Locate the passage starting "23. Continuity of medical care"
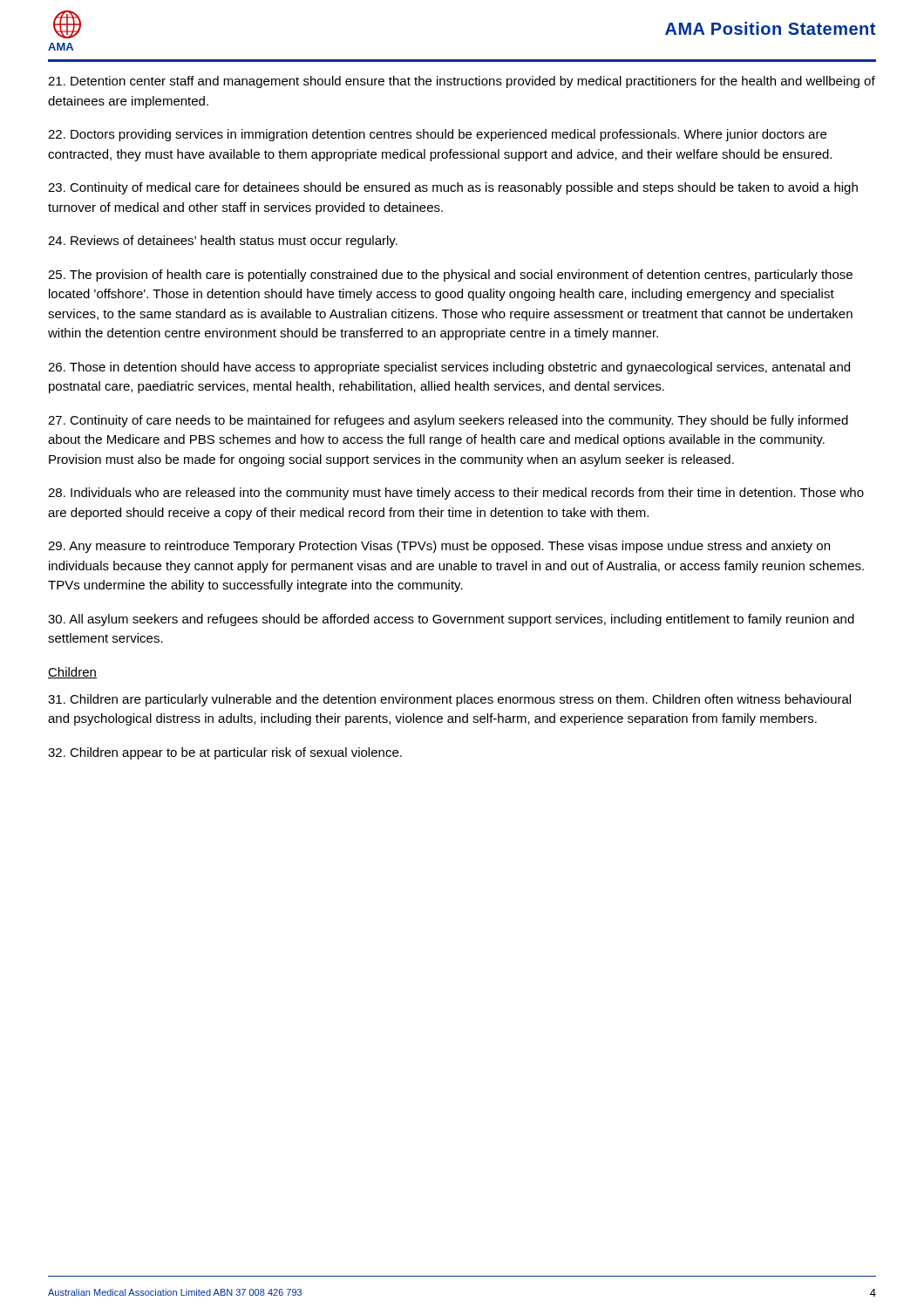Image resolution: width=924 pixels, height=1308 pixels. 453,197
